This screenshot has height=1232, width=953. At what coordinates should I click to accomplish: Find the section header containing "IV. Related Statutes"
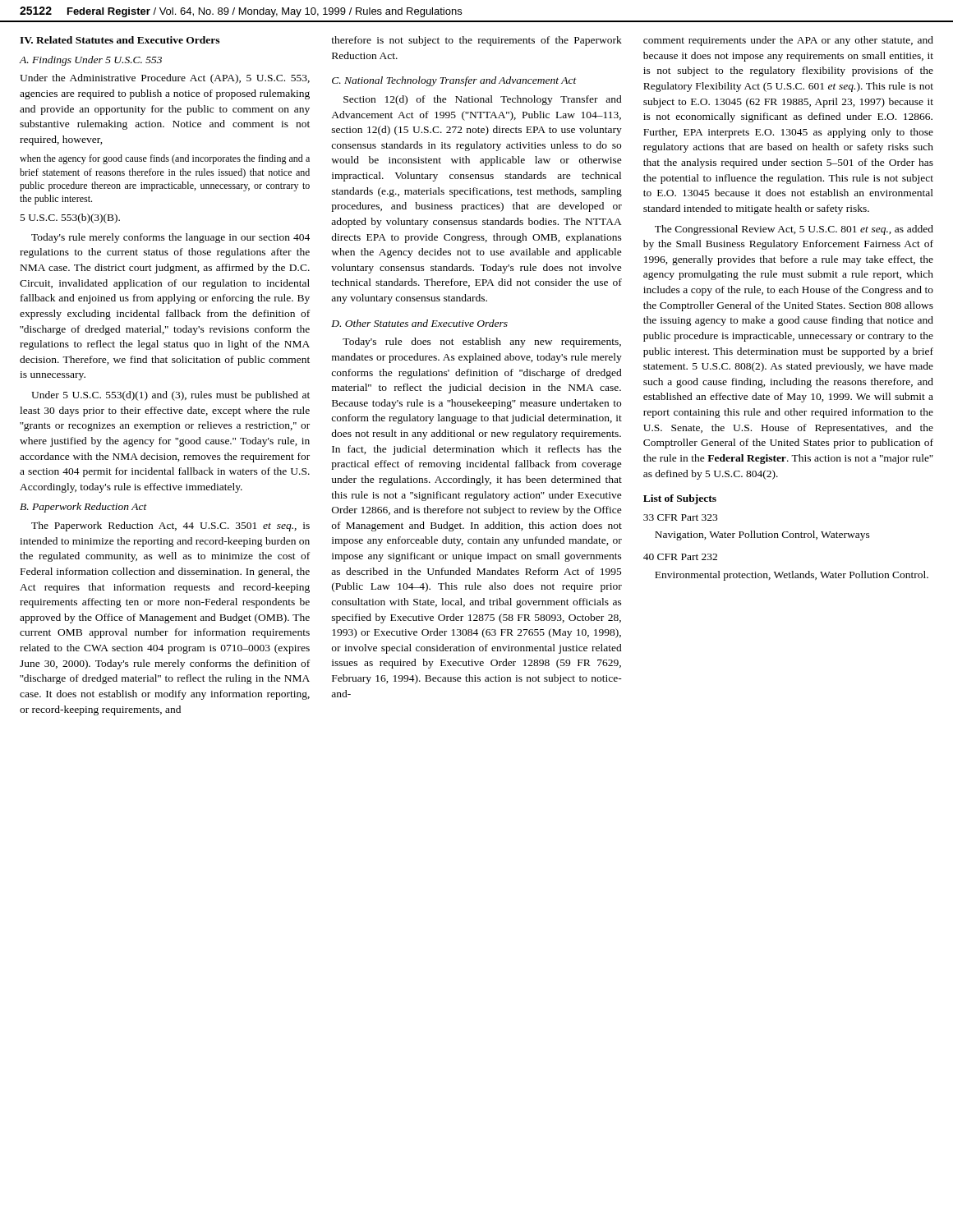click(x=120, y=41)
